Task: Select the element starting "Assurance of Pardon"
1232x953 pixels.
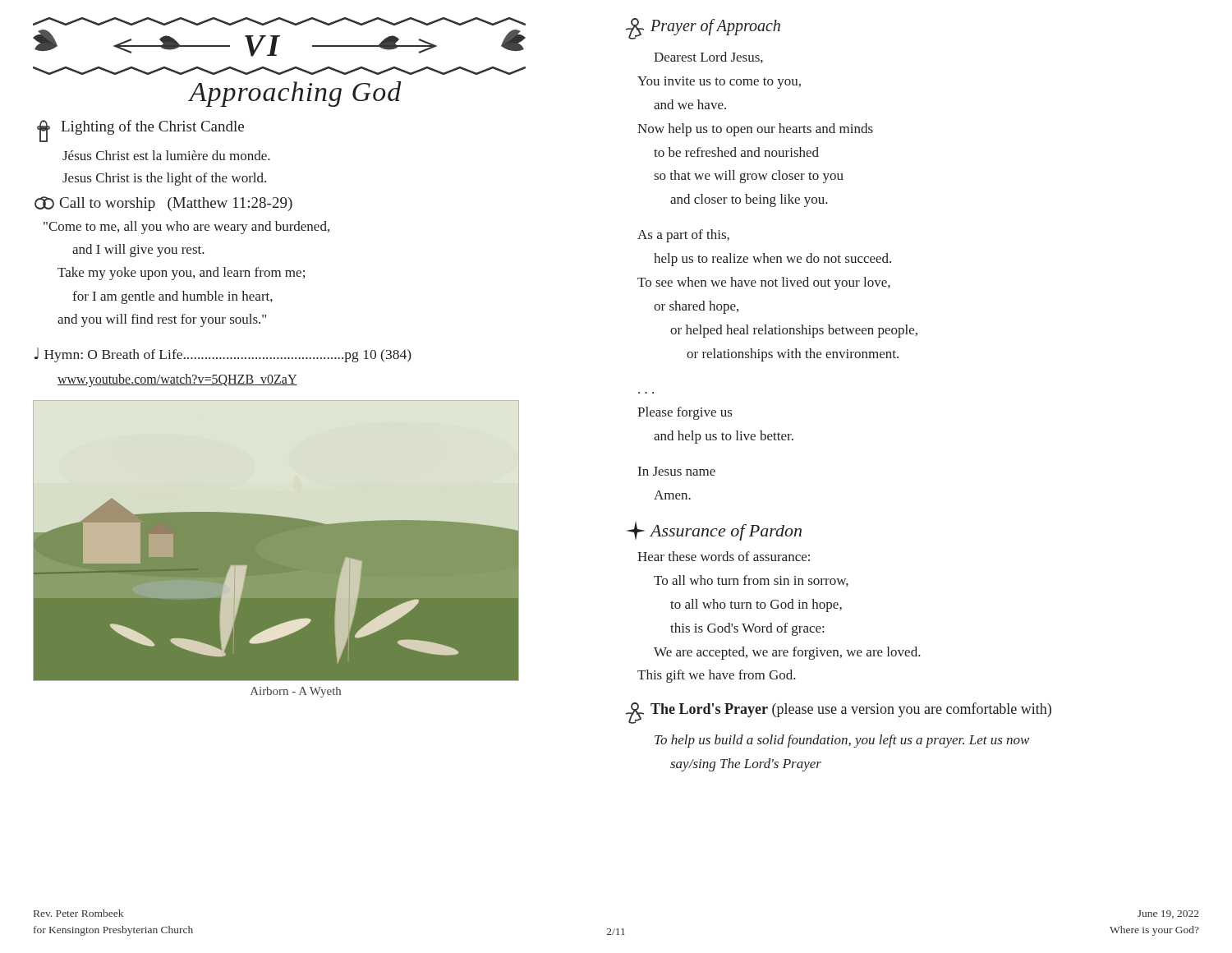Action: (713, 531)
